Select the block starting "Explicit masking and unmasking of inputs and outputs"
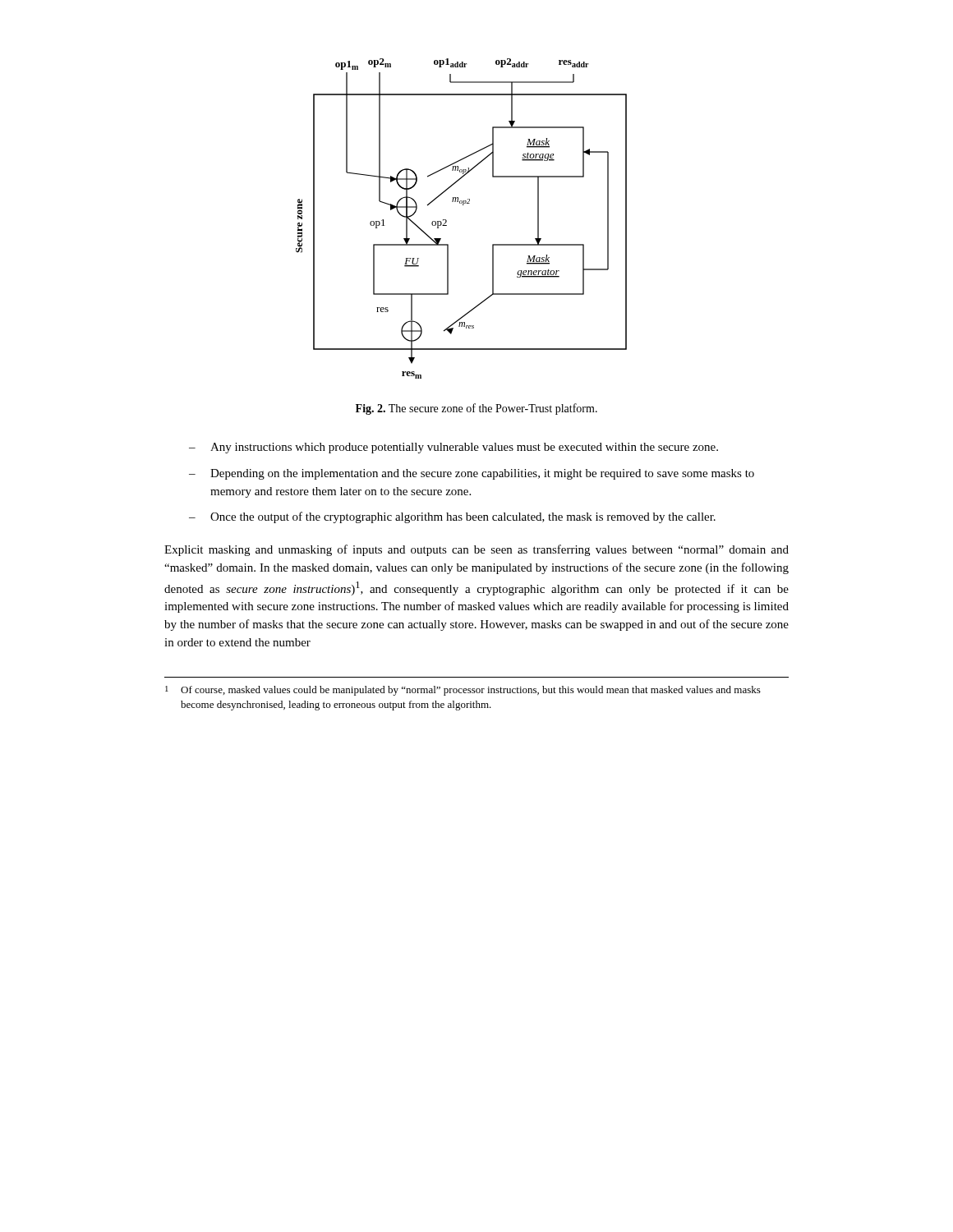The height and width of the screenshot is (1232, 953). (x=476, y=596)
